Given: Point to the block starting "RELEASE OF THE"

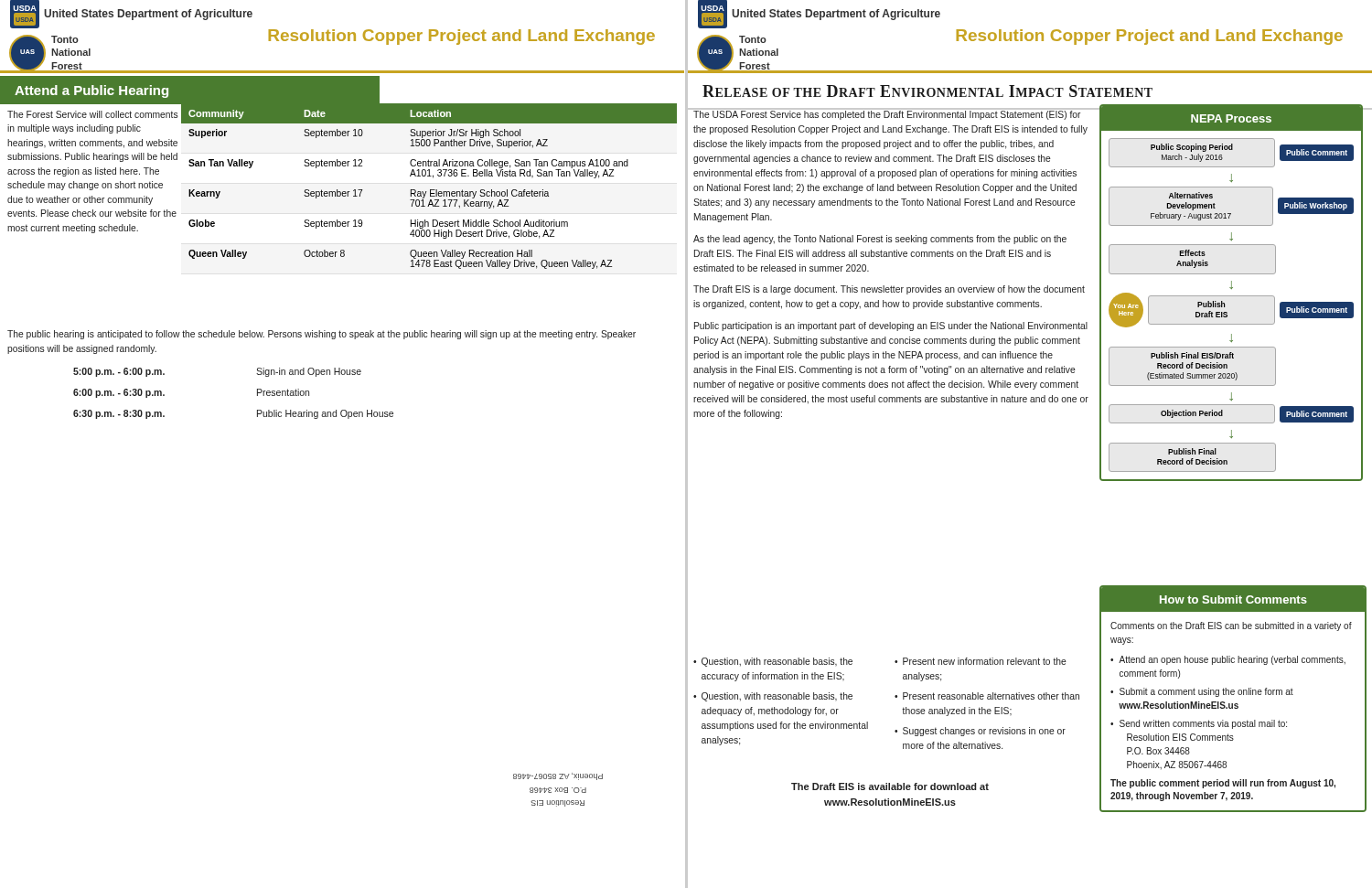Looking at the screenshot, I should click(x=928, y=91).
